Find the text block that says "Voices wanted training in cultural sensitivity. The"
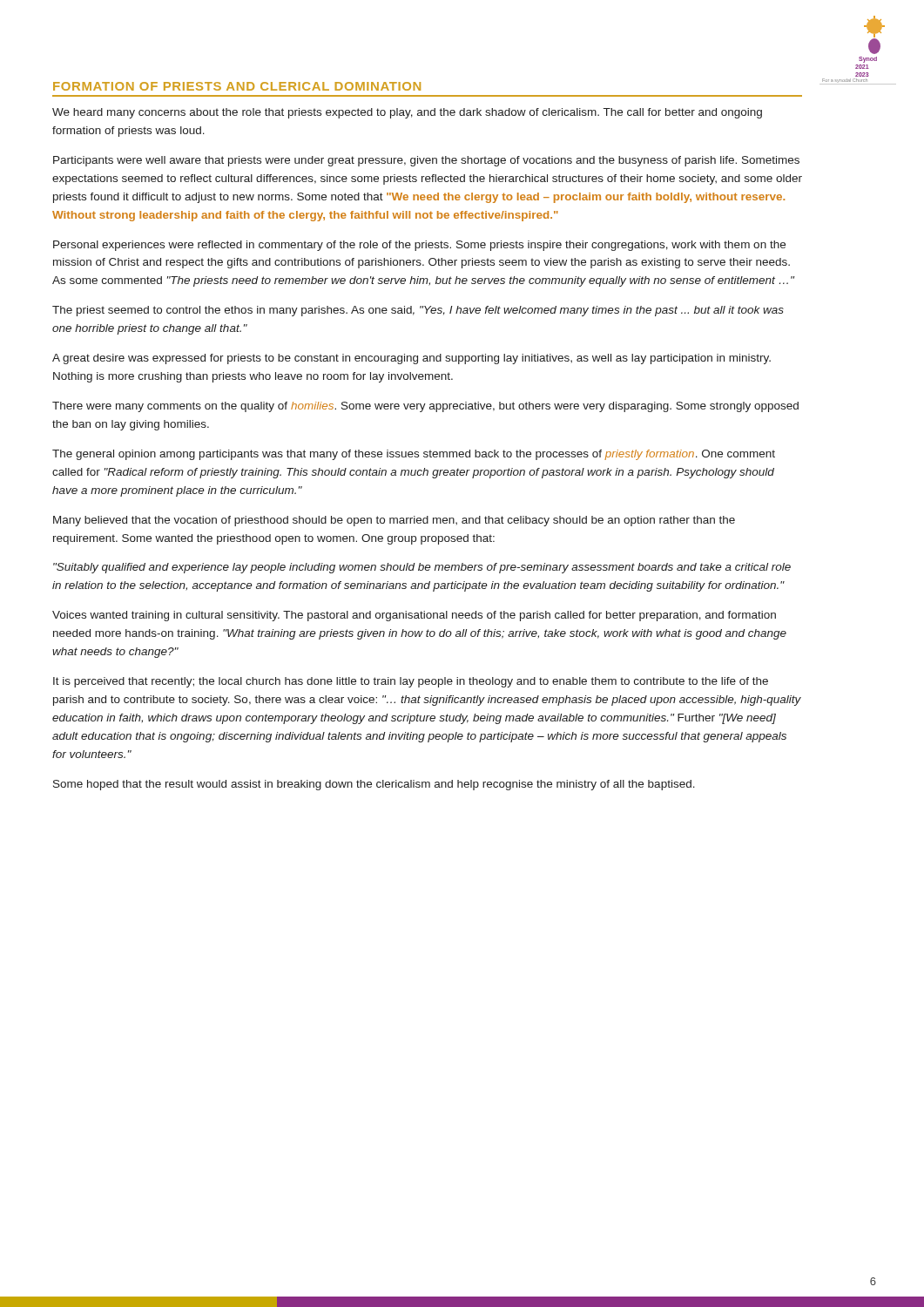Image resolution: width=924 pixels, height=1307 pixels. point(419,633)
